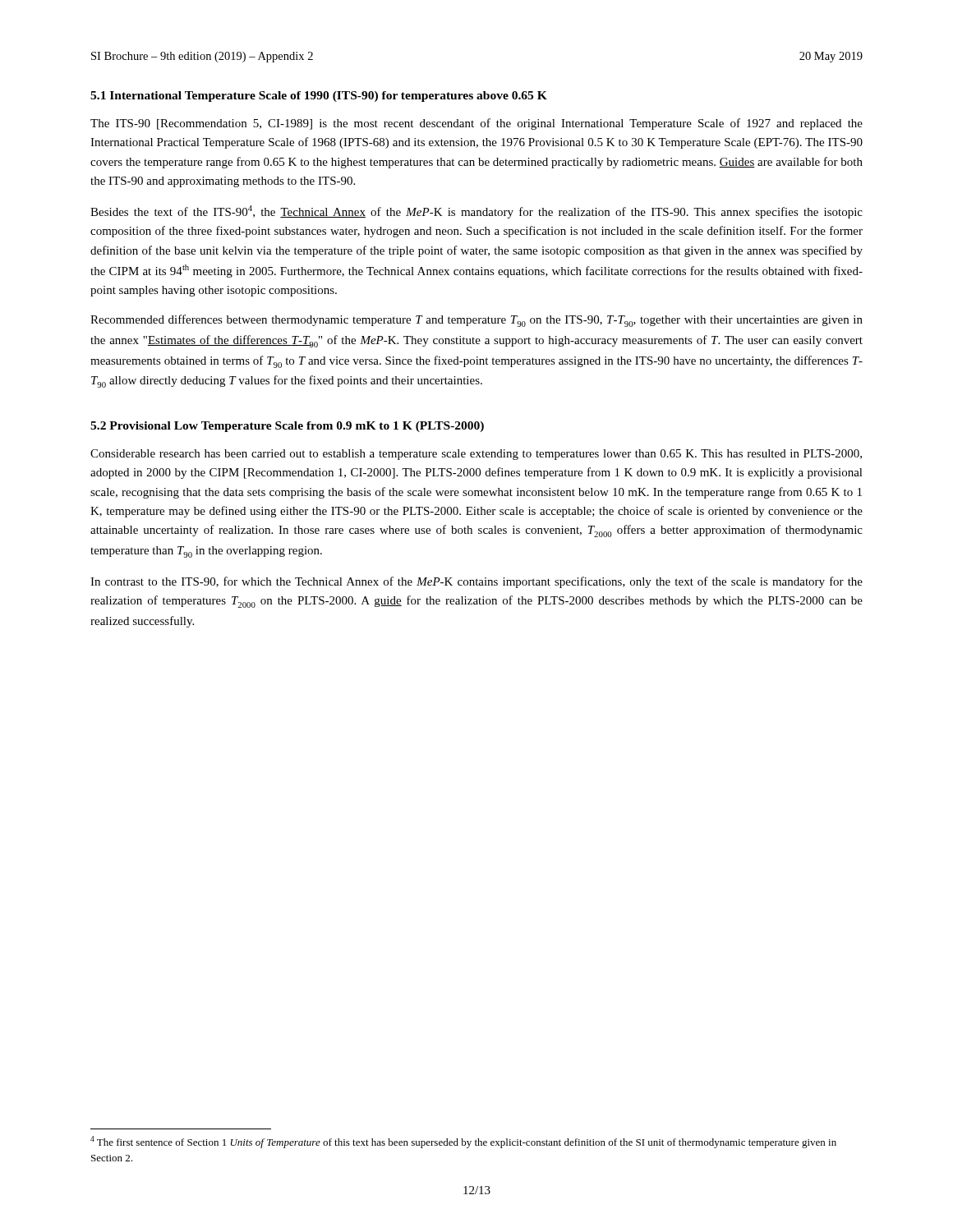Viewport: 953px width, 1232px height.
Task: Locate the text block containing "In contrast to the ITS-90, for which"
Action: coord(476,601)
